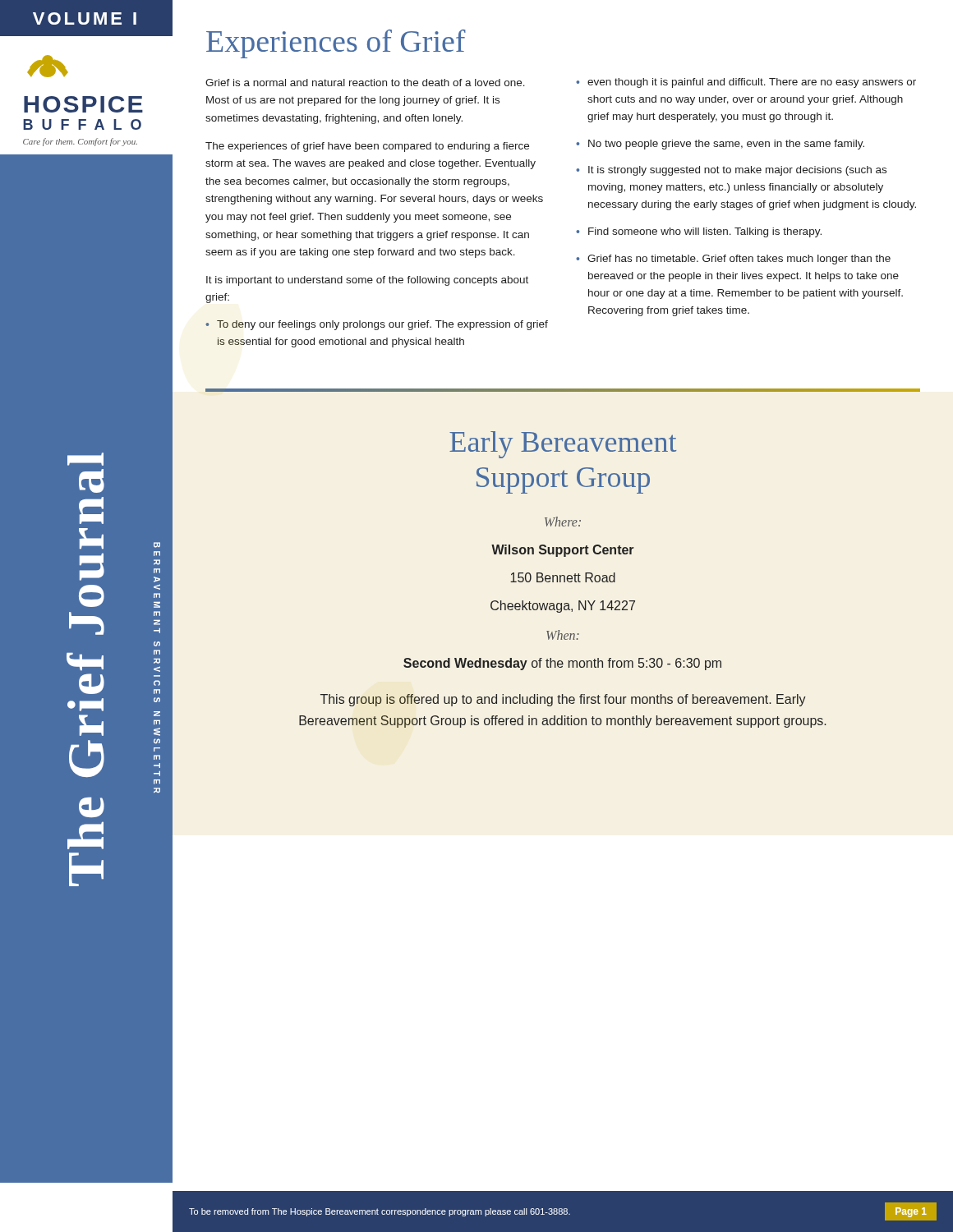Where is the passage that starts "Find someone who will listen. Talking"?
The width and height of the screenshot is (953, 1232).
(748, 232)
